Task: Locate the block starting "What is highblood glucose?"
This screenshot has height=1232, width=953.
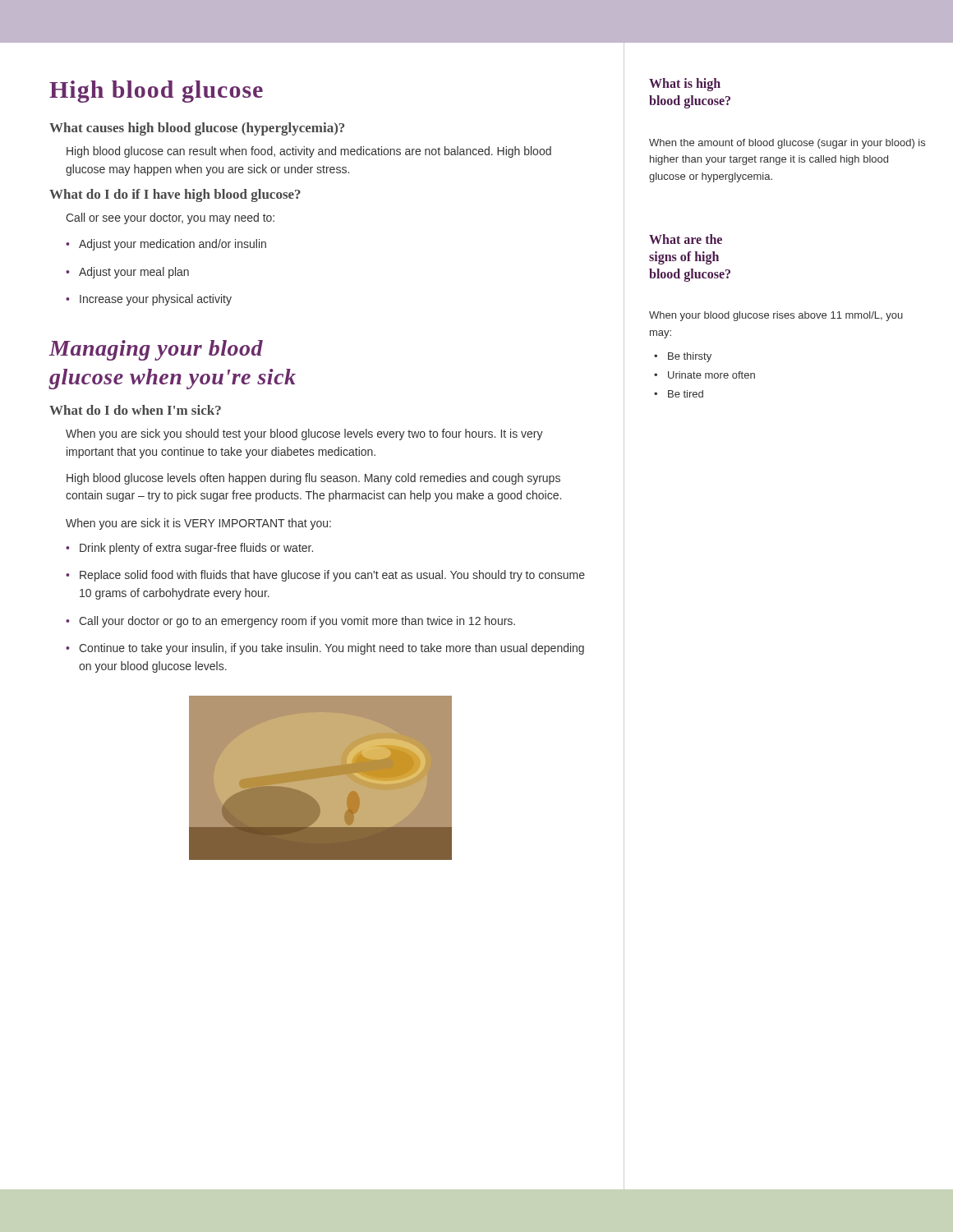Action: click(685, 85)
